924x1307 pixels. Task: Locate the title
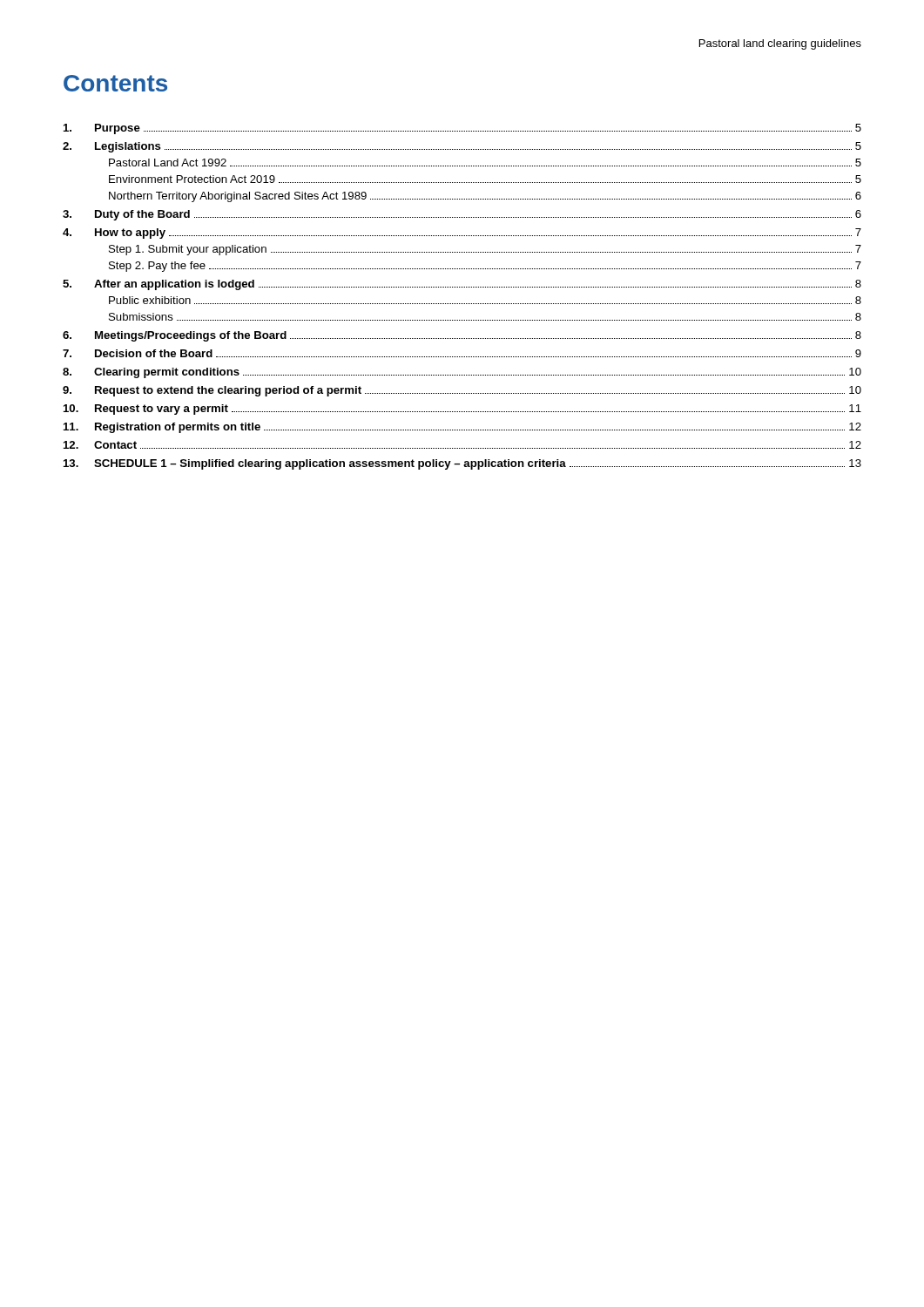pos(116,84)
